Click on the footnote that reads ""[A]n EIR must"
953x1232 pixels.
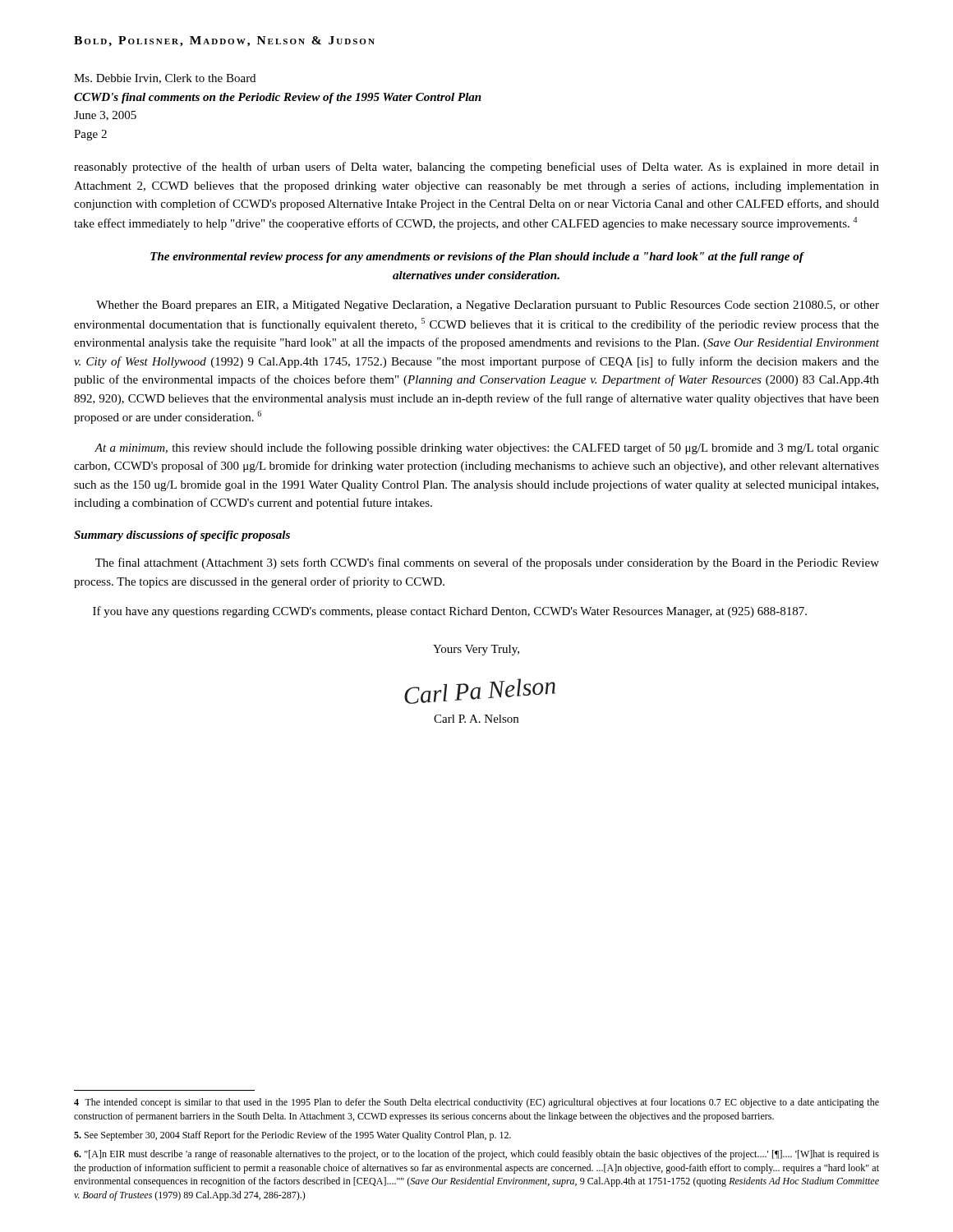pos(476,1175)
